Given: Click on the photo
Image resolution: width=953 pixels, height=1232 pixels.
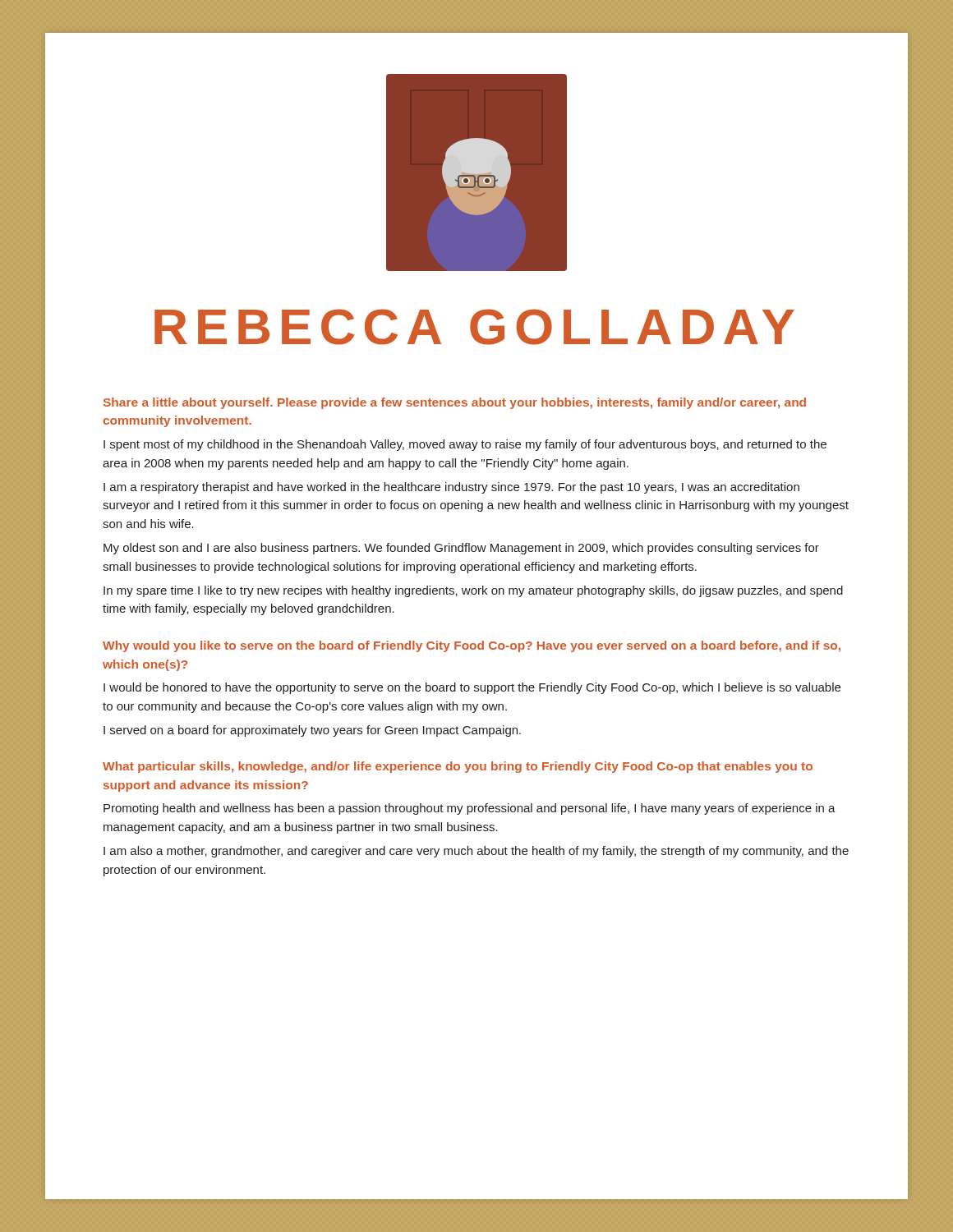Looking at the screenshot, I should click(x=476, y=158).
